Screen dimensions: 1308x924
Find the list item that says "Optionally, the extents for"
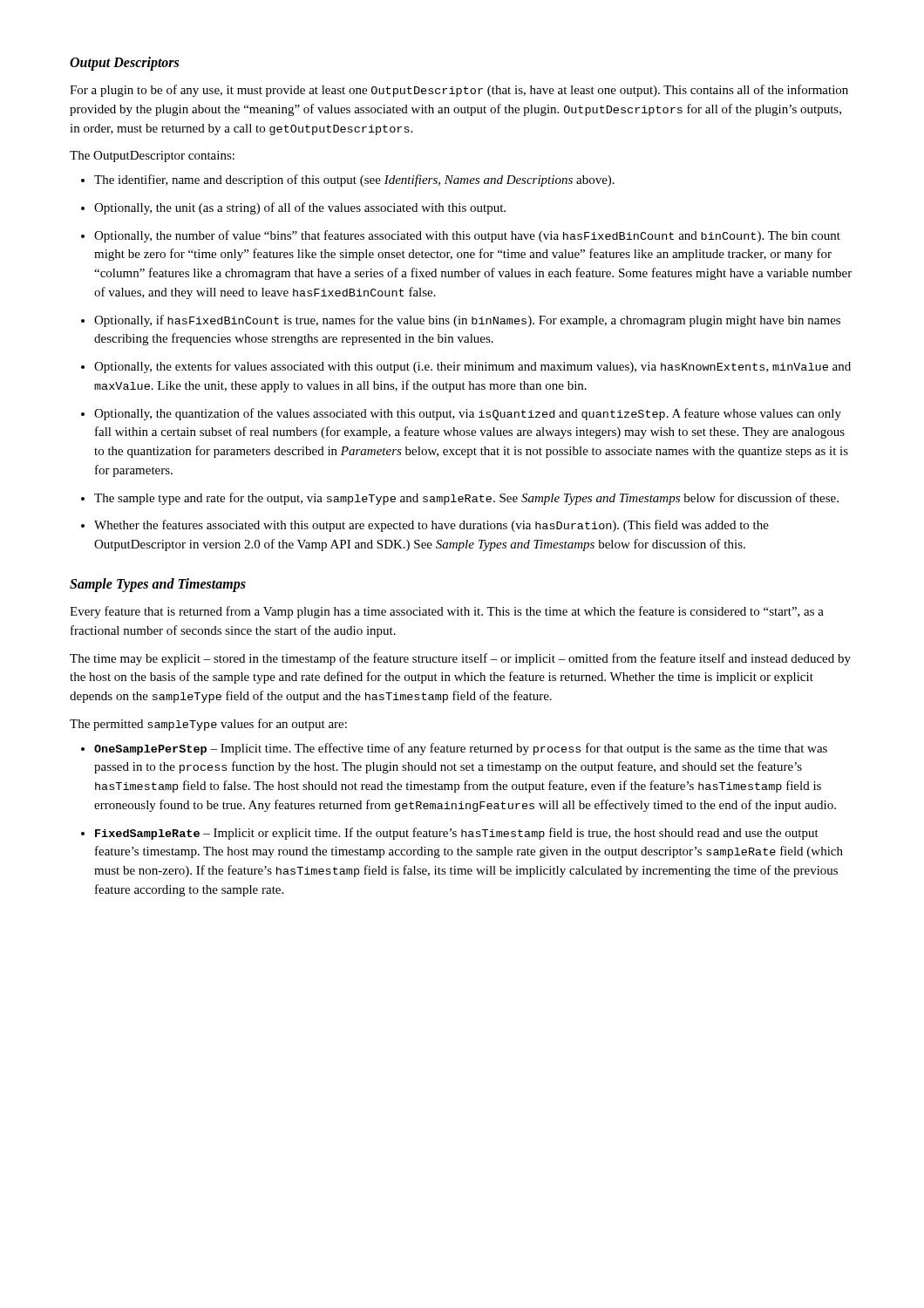[x=473, y=376]
